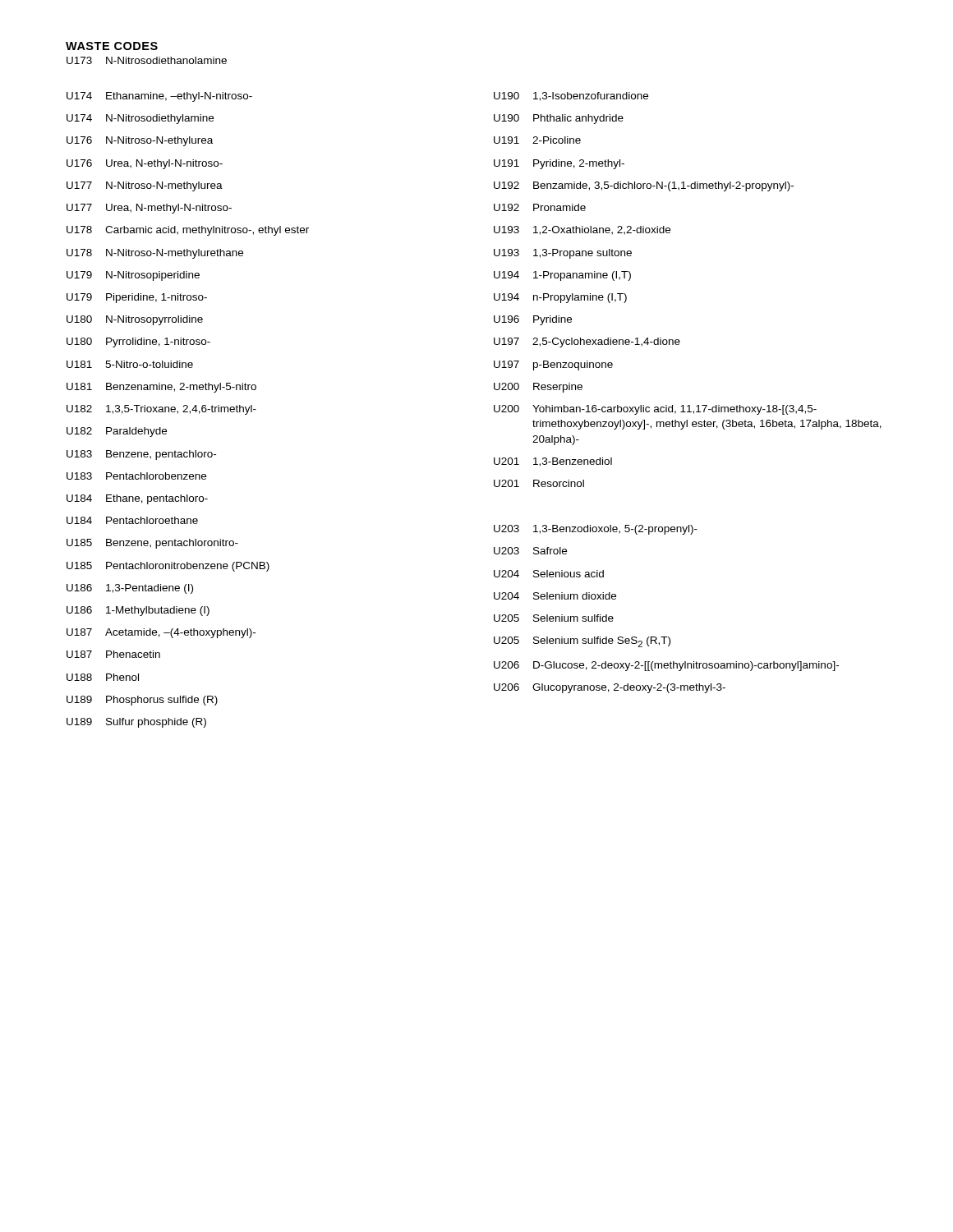Navigate to the block starting "U178Carbamic acid, methylnitroso-, ethyl ester"
The image size is (953, 1232).
[x=267, y=230]
